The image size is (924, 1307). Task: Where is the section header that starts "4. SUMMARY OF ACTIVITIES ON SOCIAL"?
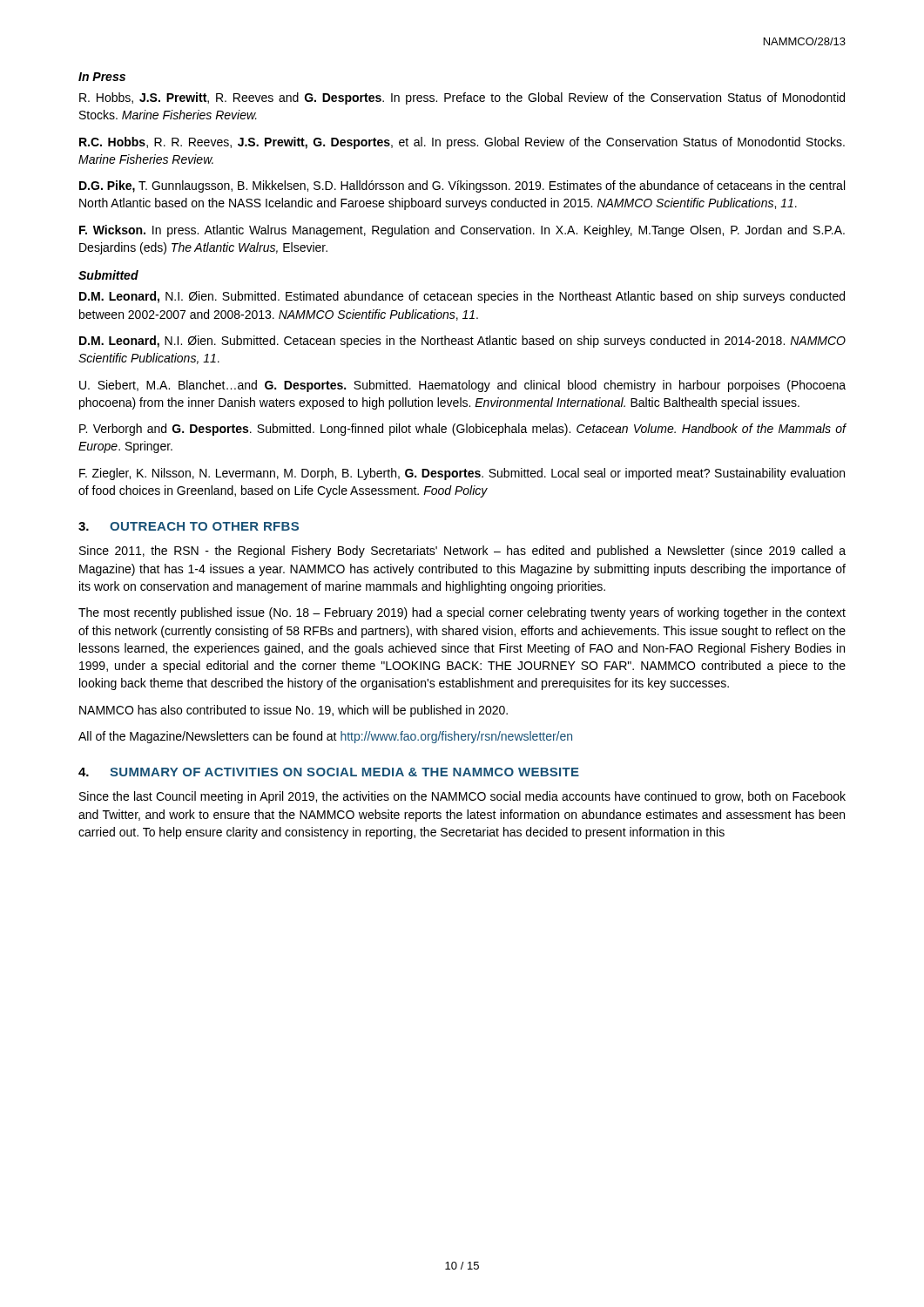[x=329, y=772]
